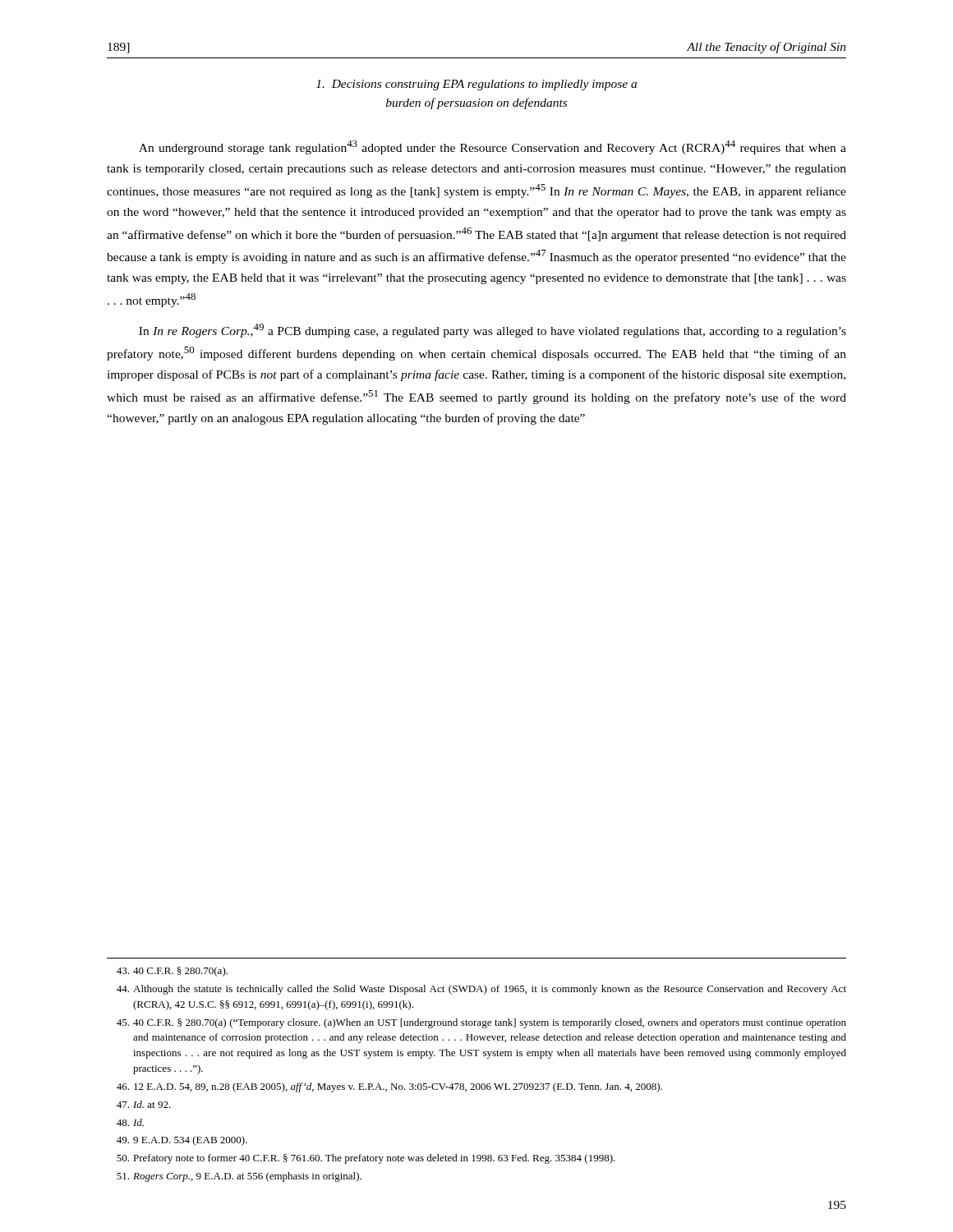Find the region starting "Prefatory note to former 40"
953x1232 pixels.
[x=476, y=1159]
